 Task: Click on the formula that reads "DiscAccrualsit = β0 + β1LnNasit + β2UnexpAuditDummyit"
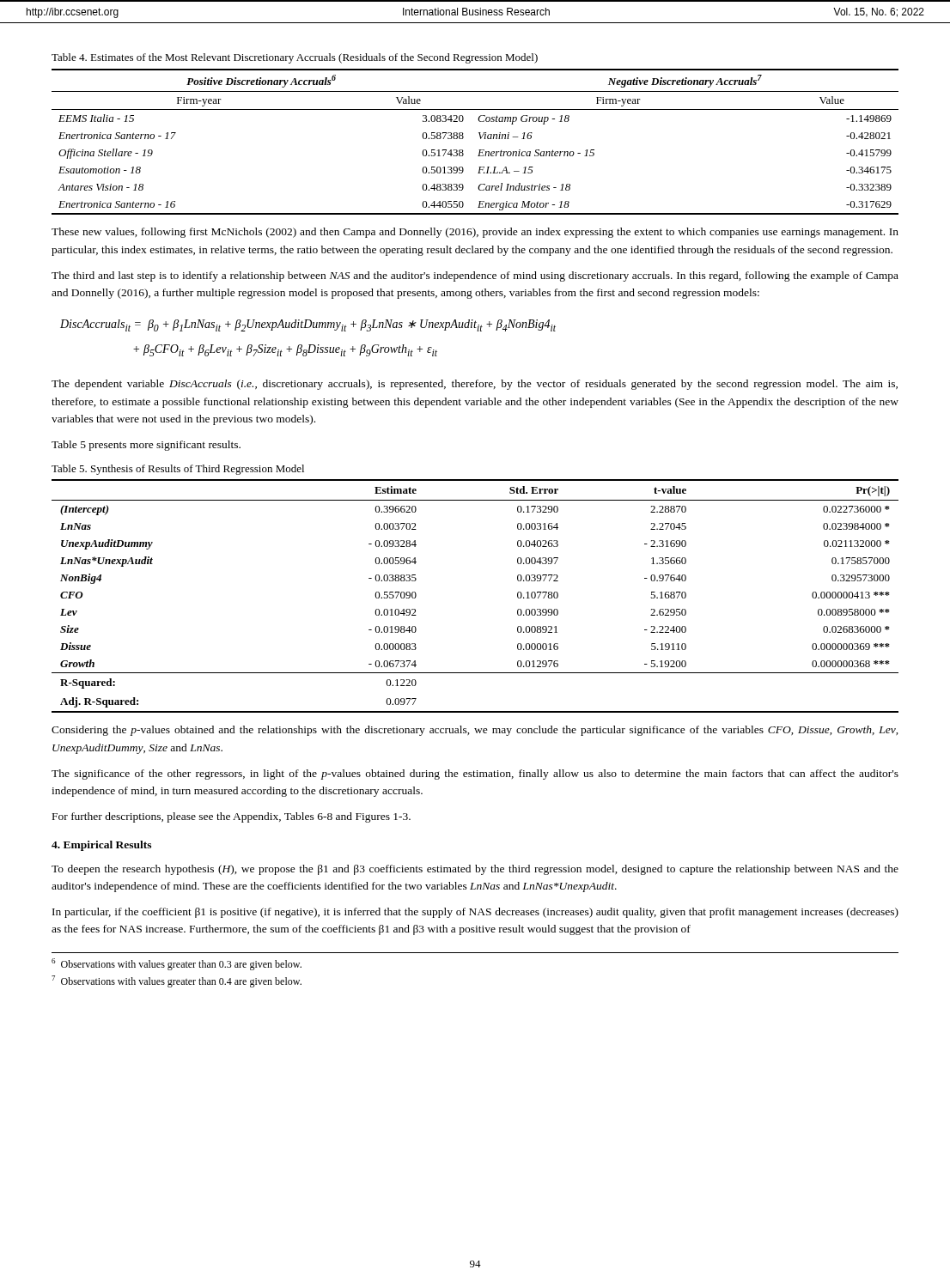pos(308,338)
